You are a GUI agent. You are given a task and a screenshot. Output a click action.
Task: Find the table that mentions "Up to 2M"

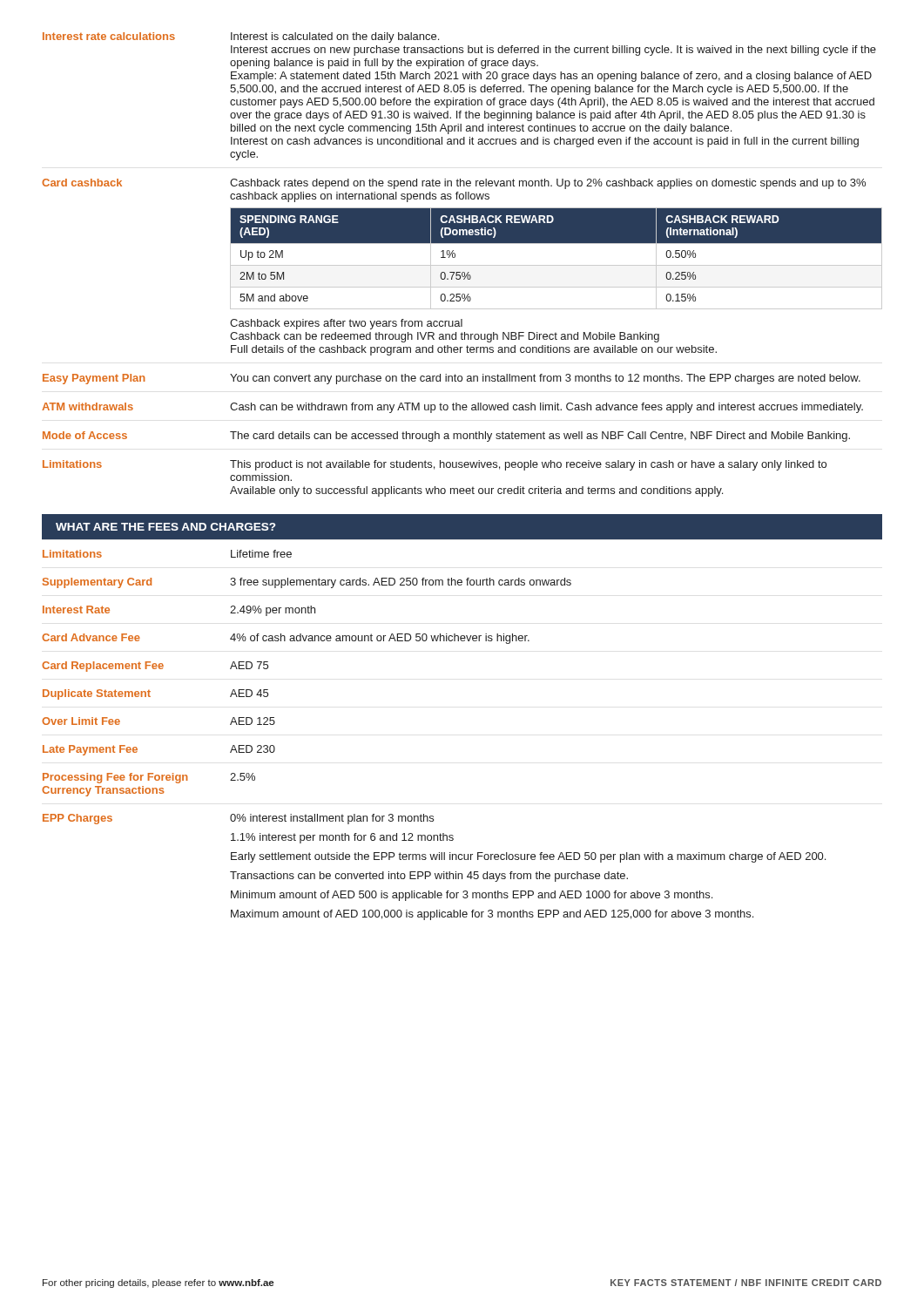(x=556, y=258)
